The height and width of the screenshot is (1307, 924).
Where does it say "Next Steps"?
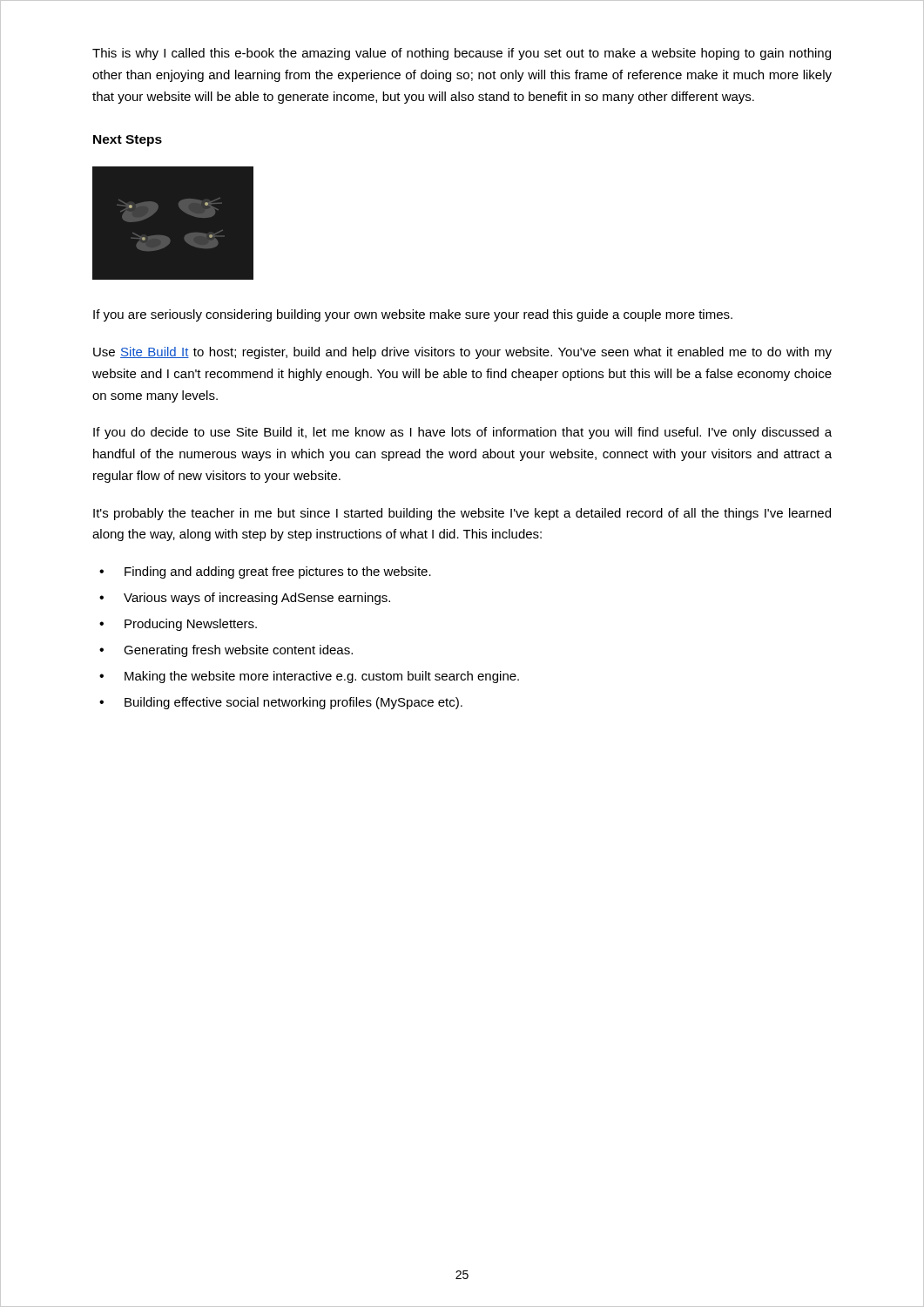pos(127,139)
